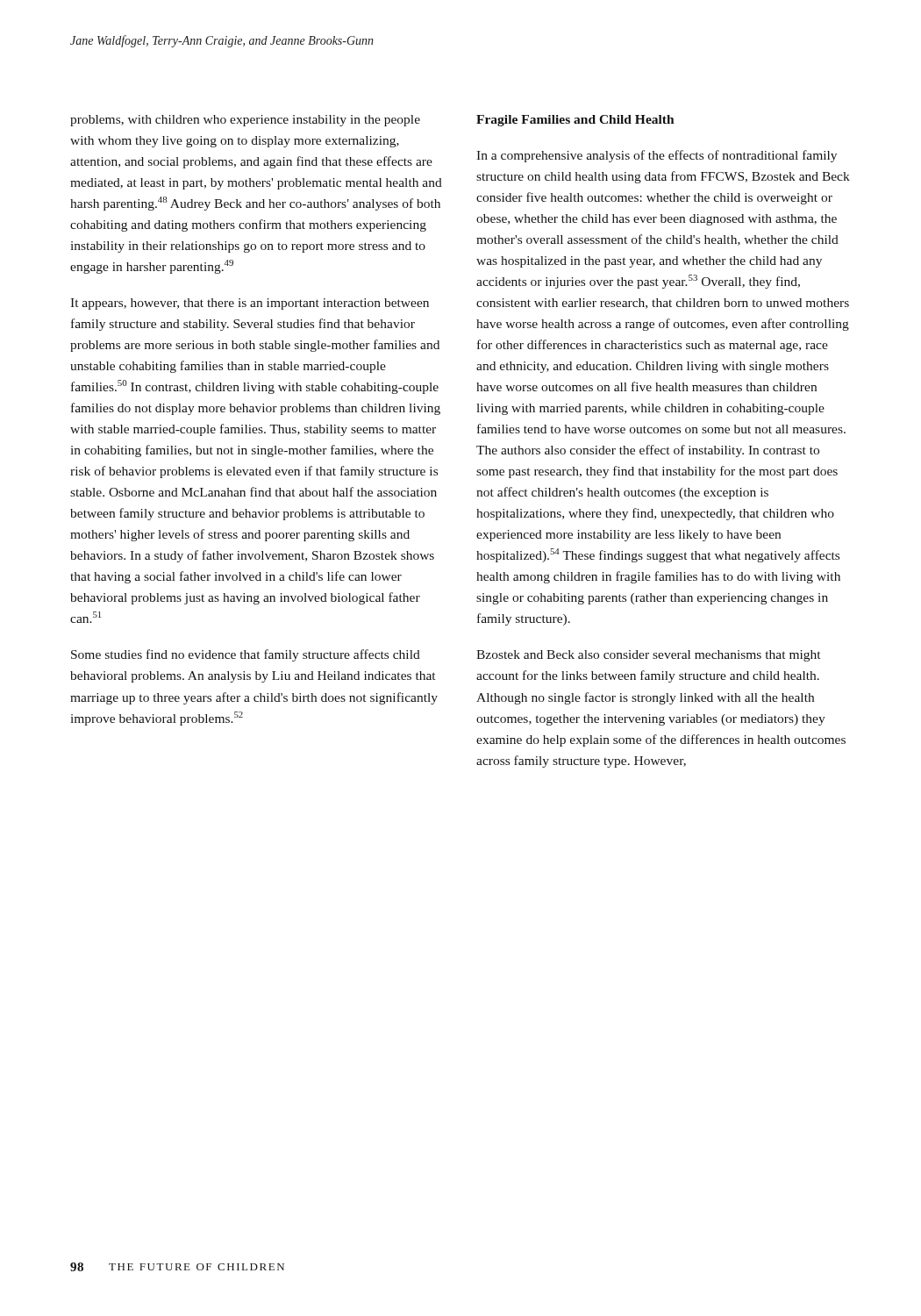Point to the text block starting "Fragile Families and Child Health"

(664, 119)
